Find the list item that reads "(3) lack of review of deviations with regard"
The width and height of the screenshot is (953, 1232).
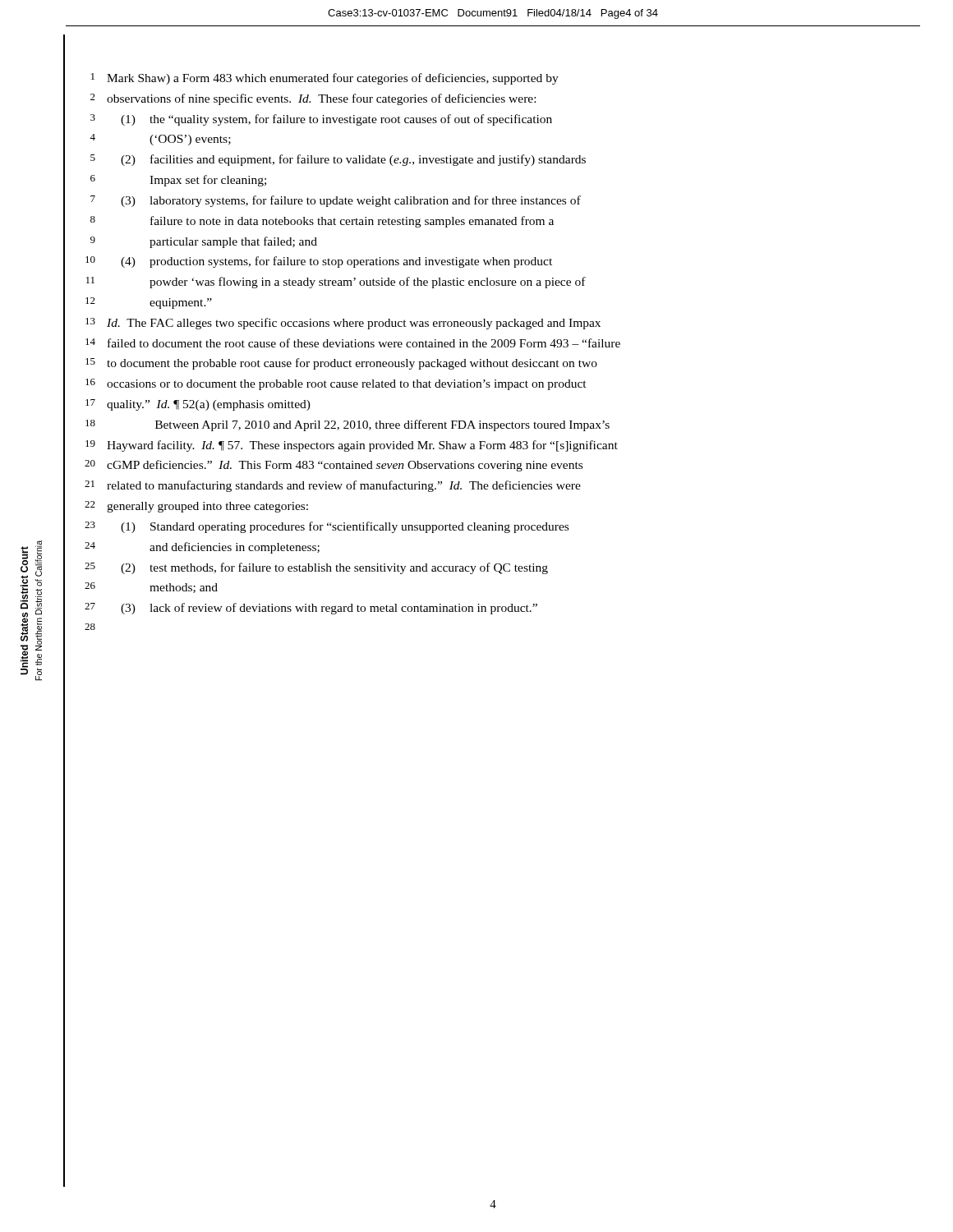(x=513, y=608)
